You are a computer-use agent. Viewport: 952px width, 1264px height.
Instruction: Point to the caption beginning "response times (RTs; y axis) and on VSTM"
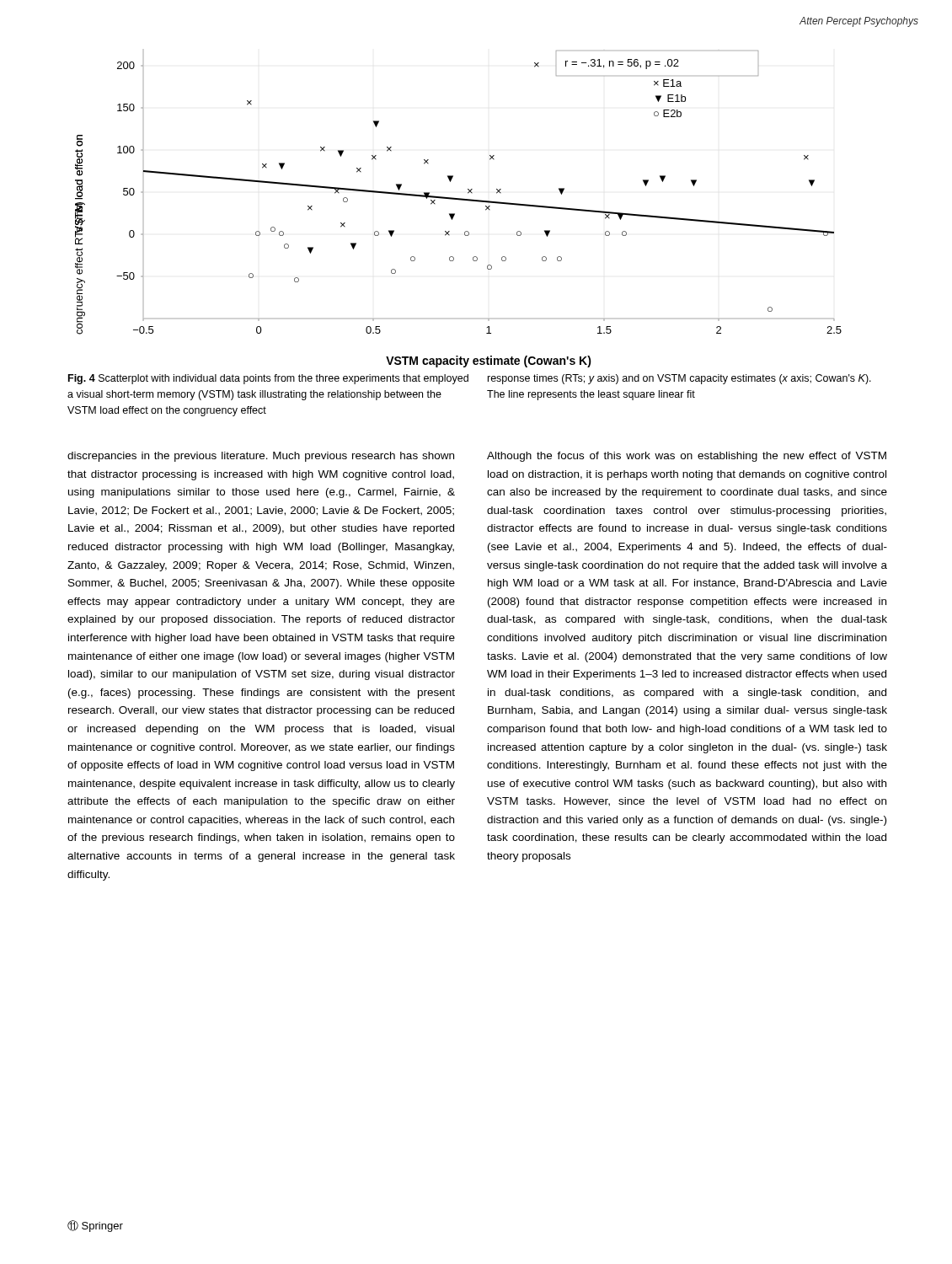[x=679, y=386]
